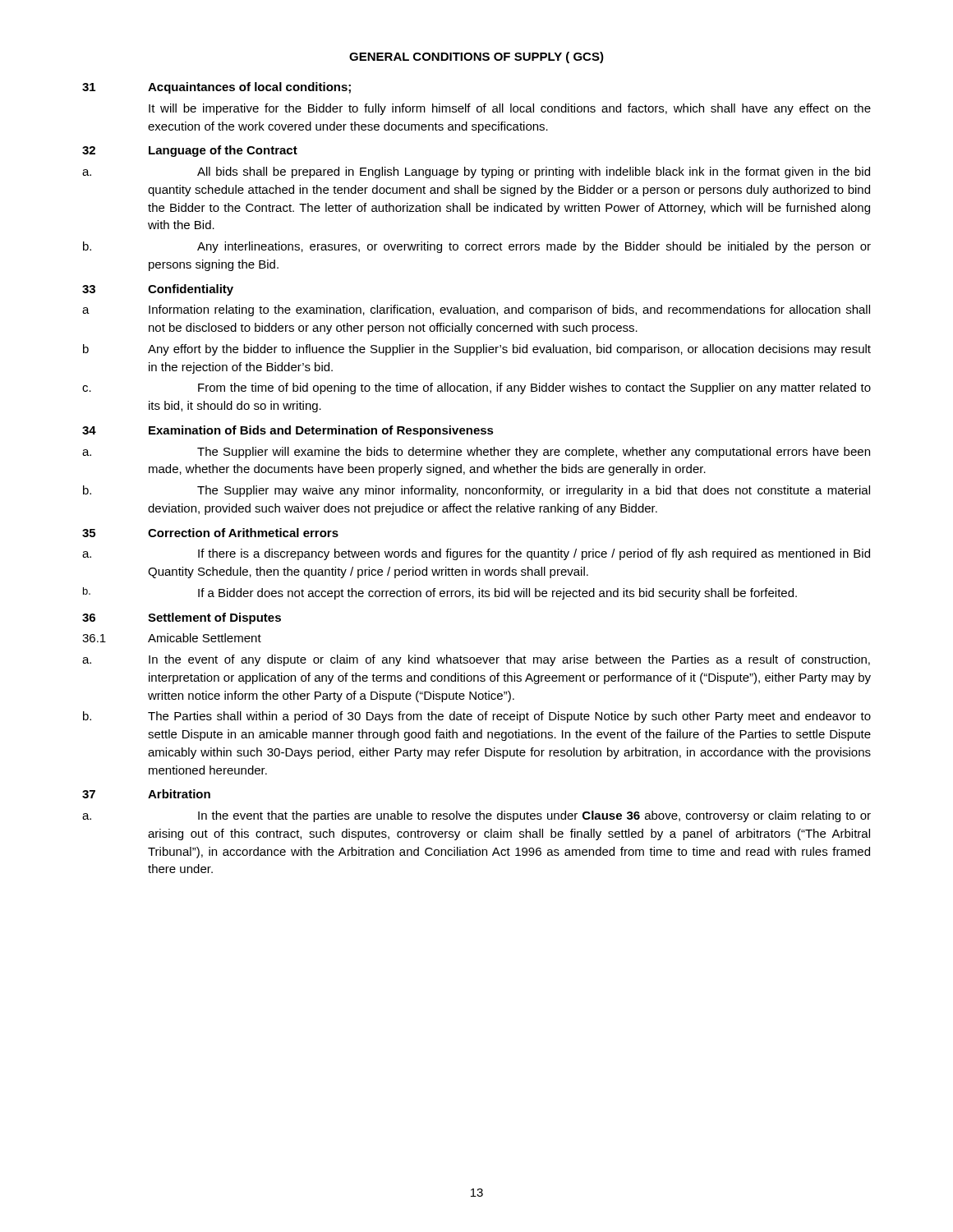The image size is (953, 1232).
Task: Point to the block beginning "b Any effort by the bidder to influence"
Action: pos(476,358)
